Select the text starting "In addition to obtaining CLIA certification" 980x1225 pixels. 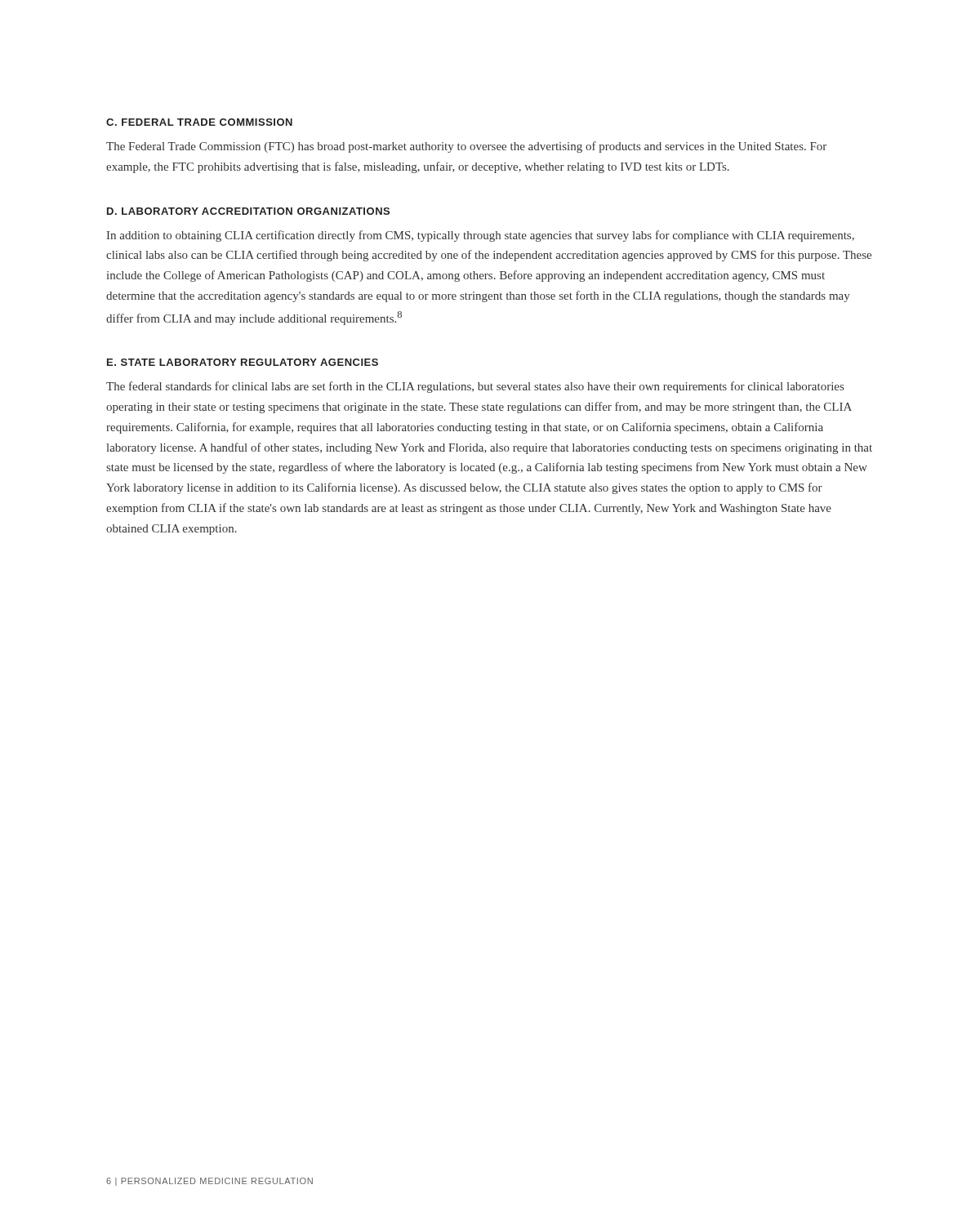coord(489,276)
